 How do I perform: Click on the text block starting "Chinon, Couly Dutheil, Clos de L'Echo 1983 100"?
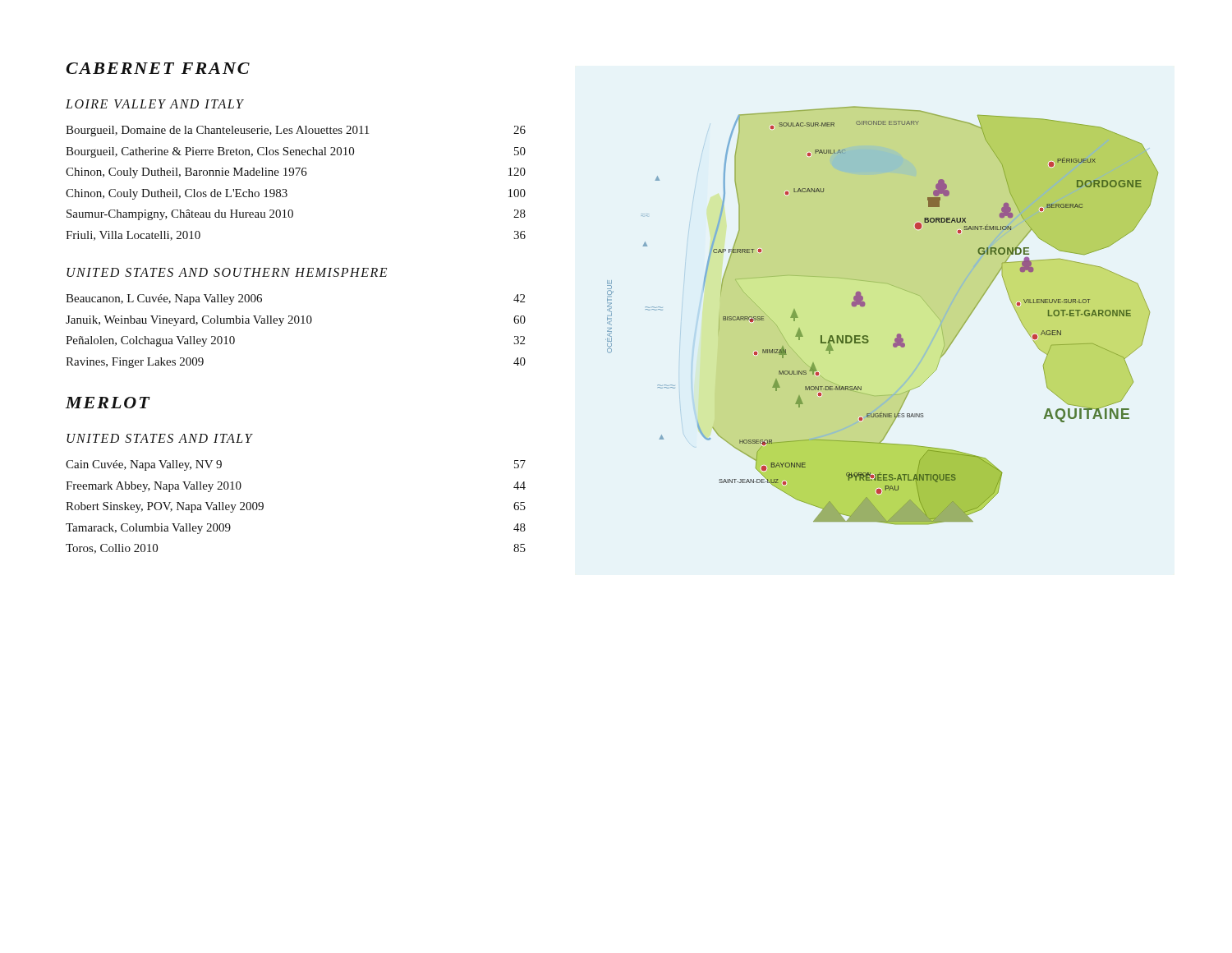(296, 193)
